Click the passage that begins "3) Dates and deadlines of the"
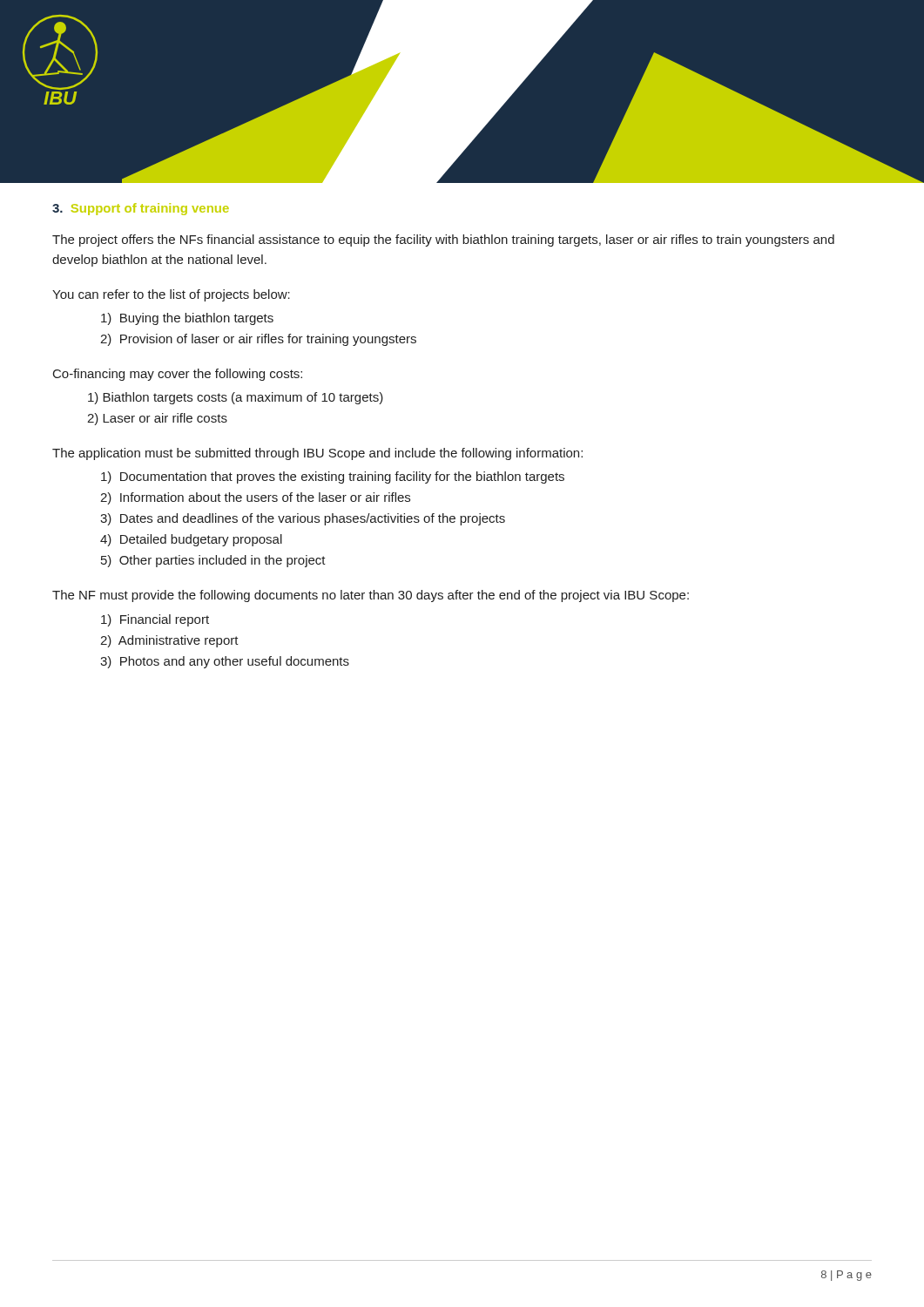This screenshot has height=1307, width=924. (303, 518)
